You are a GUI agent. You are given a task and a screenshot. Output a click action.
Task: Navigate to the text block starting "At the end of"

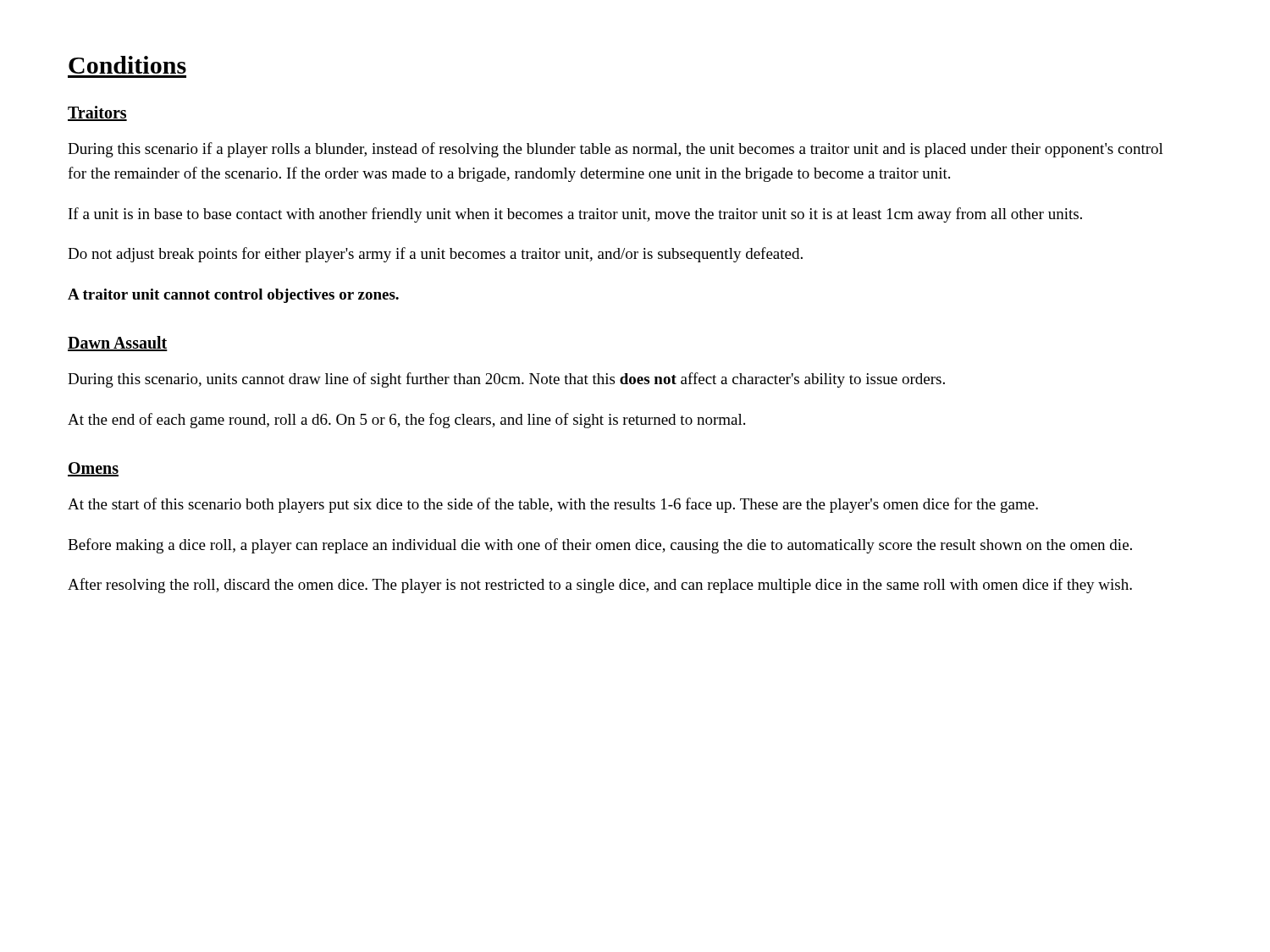tap(407, 419)
